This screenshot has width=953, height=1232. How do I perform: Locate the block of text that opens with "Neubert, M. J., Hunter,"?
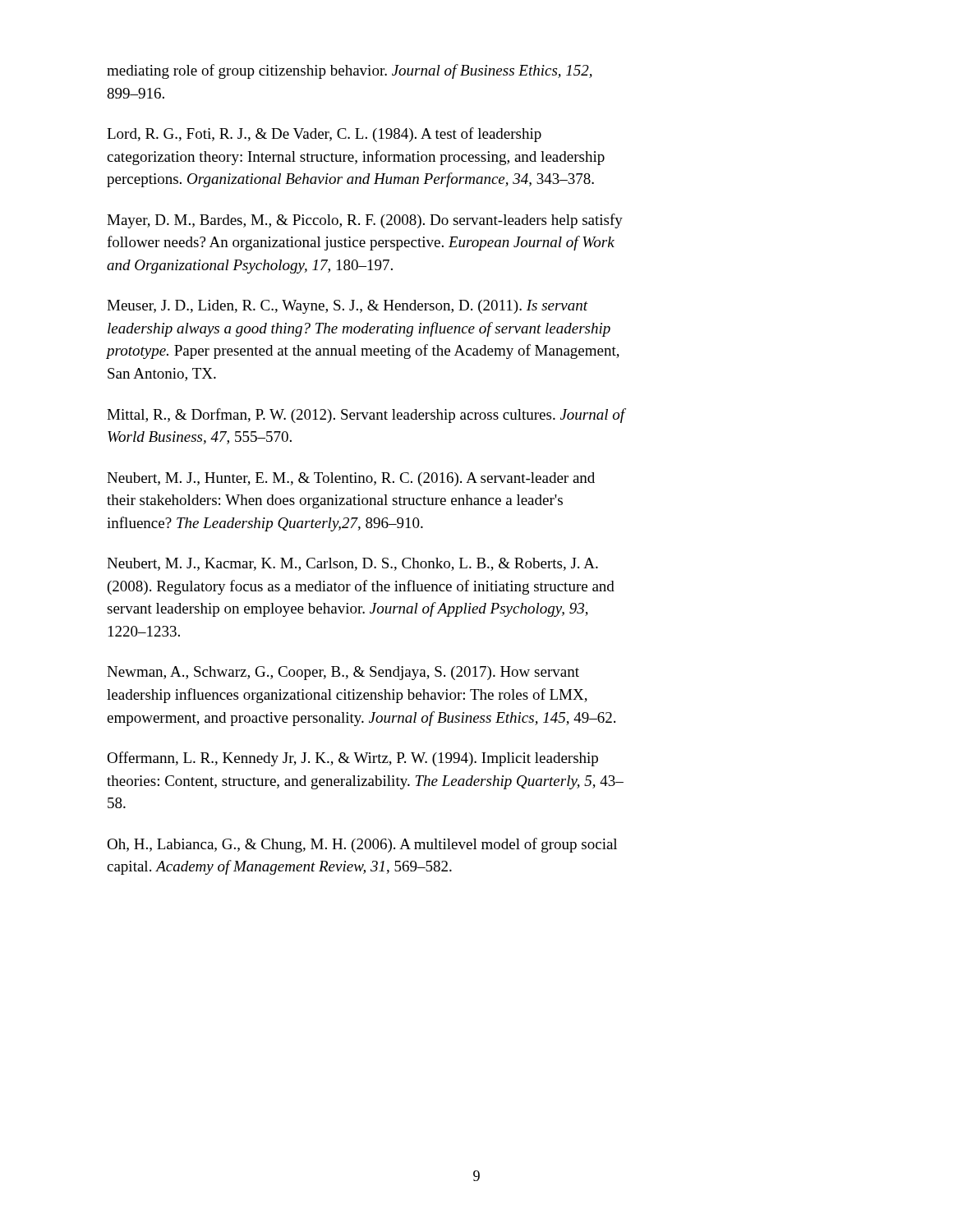coord(476,500)
